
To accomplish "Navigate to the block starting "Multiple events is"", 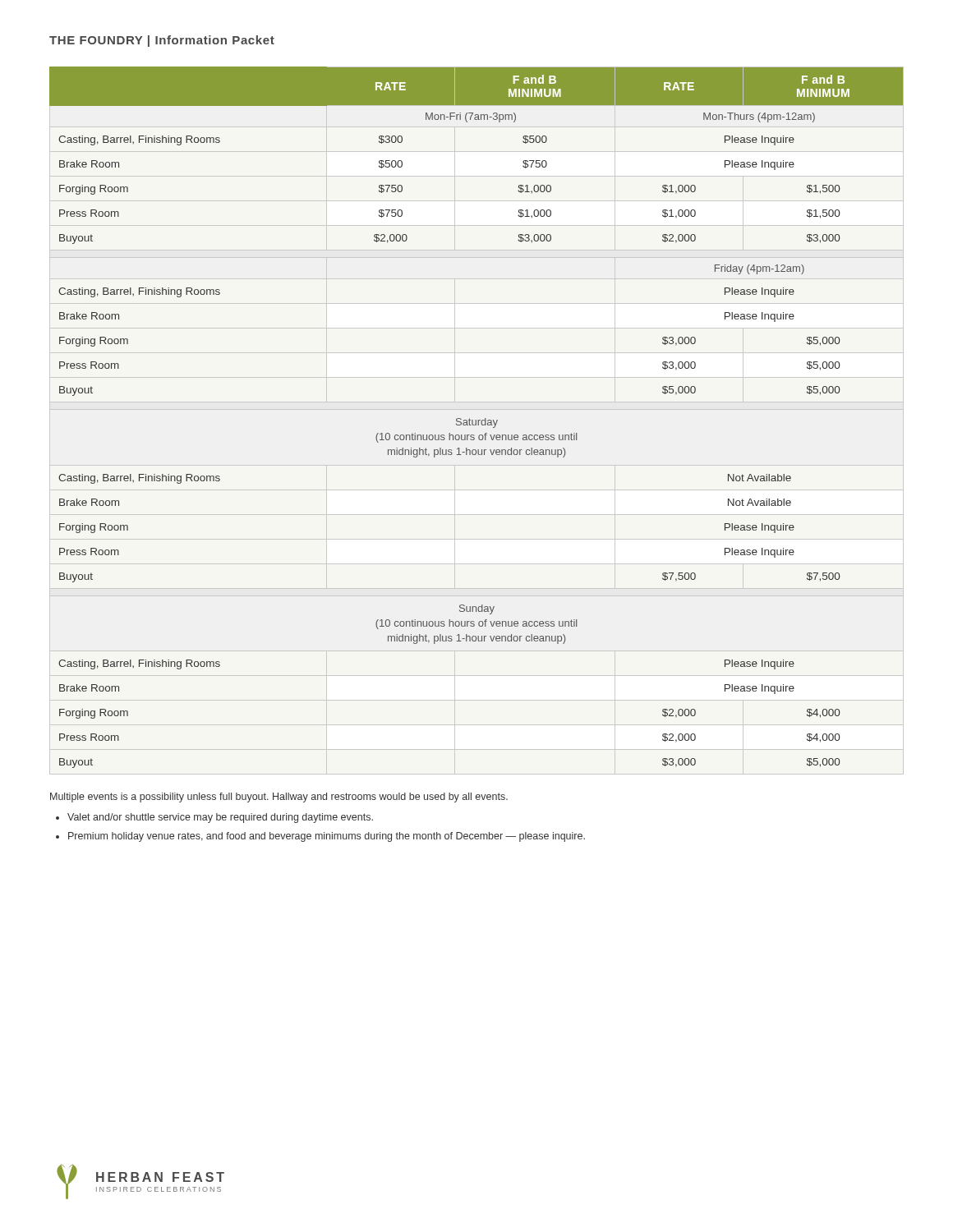I will tap(279, 797).
